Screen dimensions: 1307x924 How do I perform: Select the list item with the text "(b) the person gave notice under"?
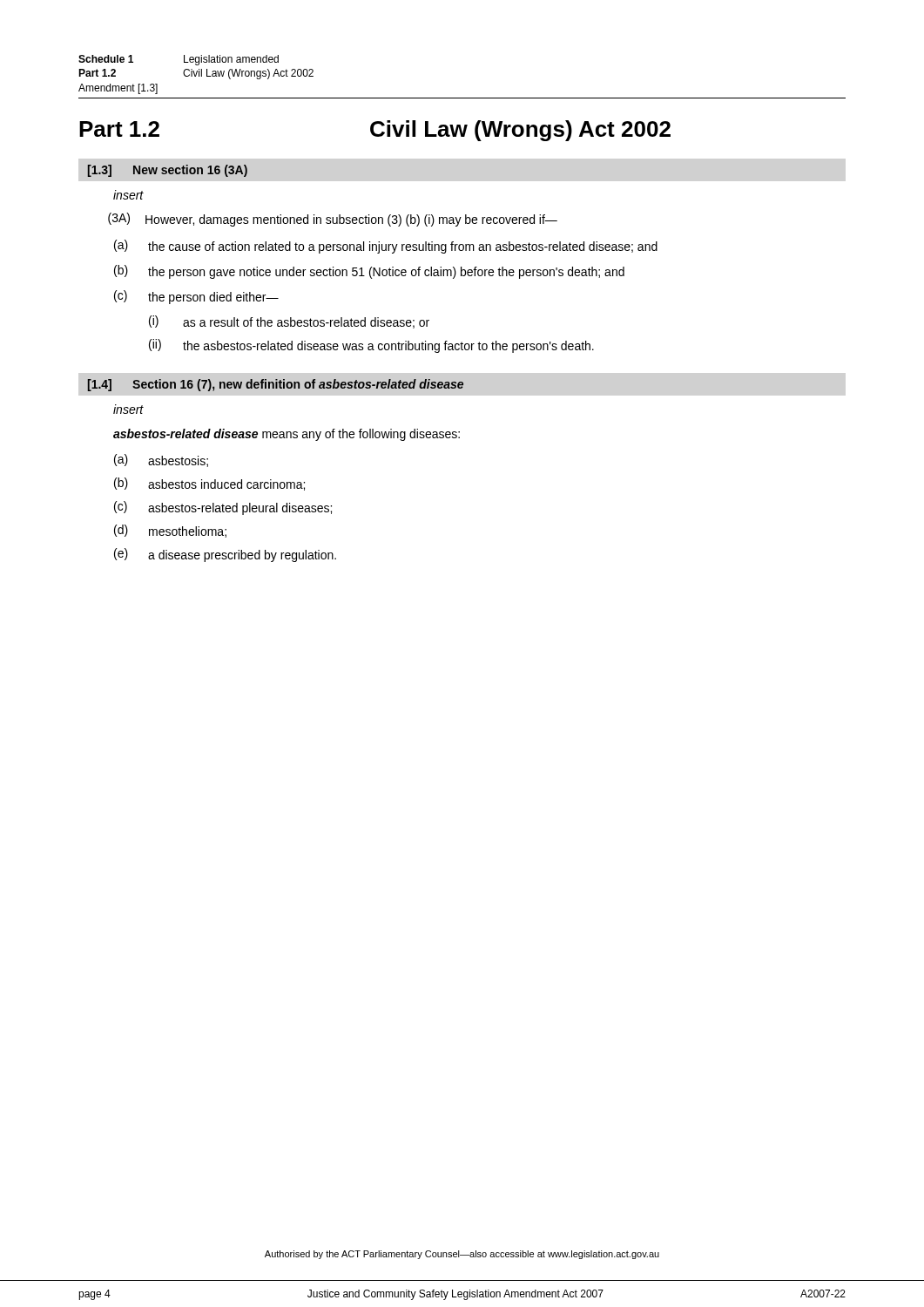pos(479,272)
